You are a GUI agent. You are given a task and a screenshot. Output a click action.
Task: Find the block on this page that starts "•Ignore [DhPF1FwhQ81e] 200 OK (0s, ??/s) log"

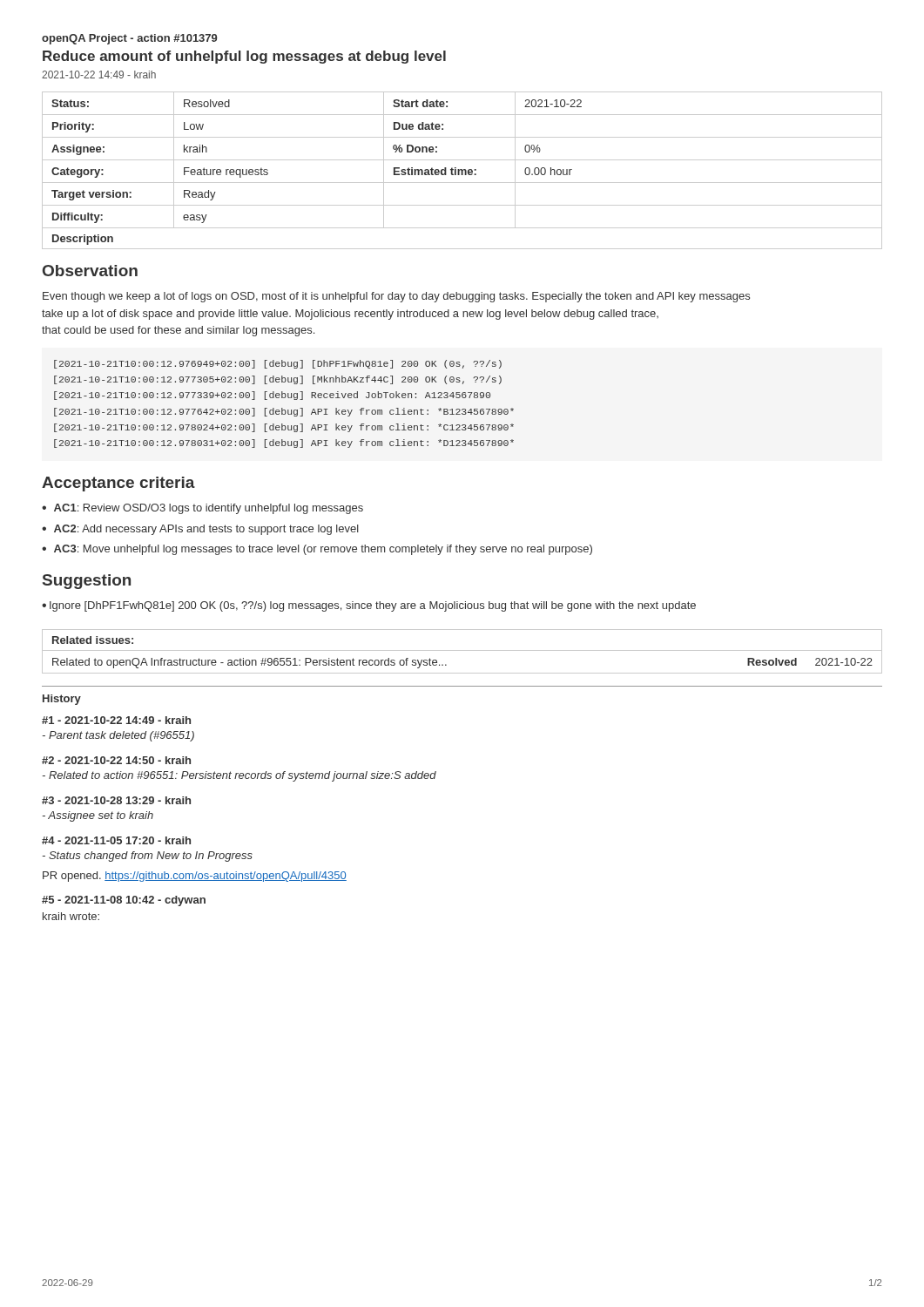coord(369,606)
